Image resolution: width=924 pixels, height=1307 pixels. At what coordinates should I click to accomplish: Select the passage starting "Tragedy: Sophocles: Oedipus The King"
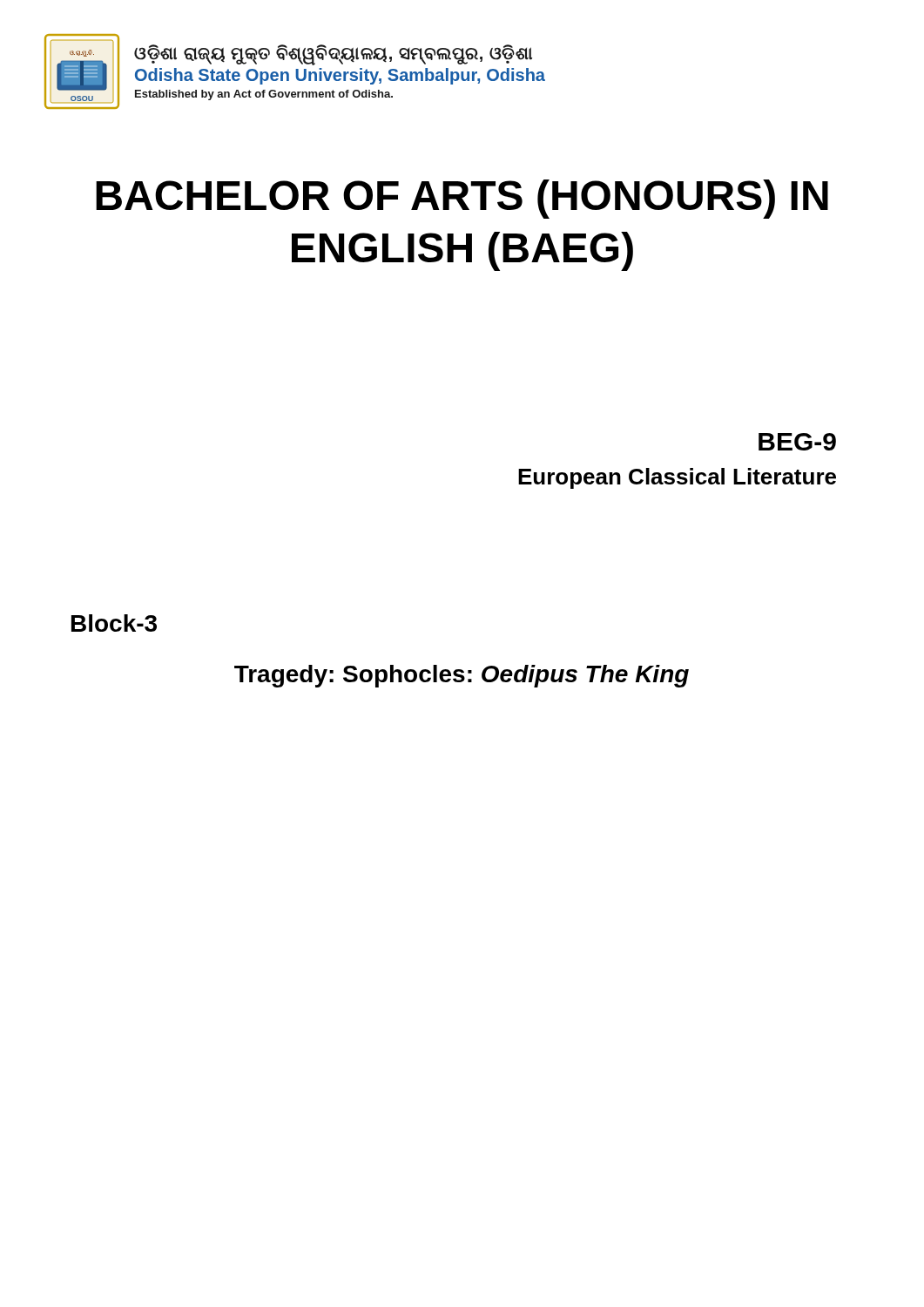click(462, 674)
